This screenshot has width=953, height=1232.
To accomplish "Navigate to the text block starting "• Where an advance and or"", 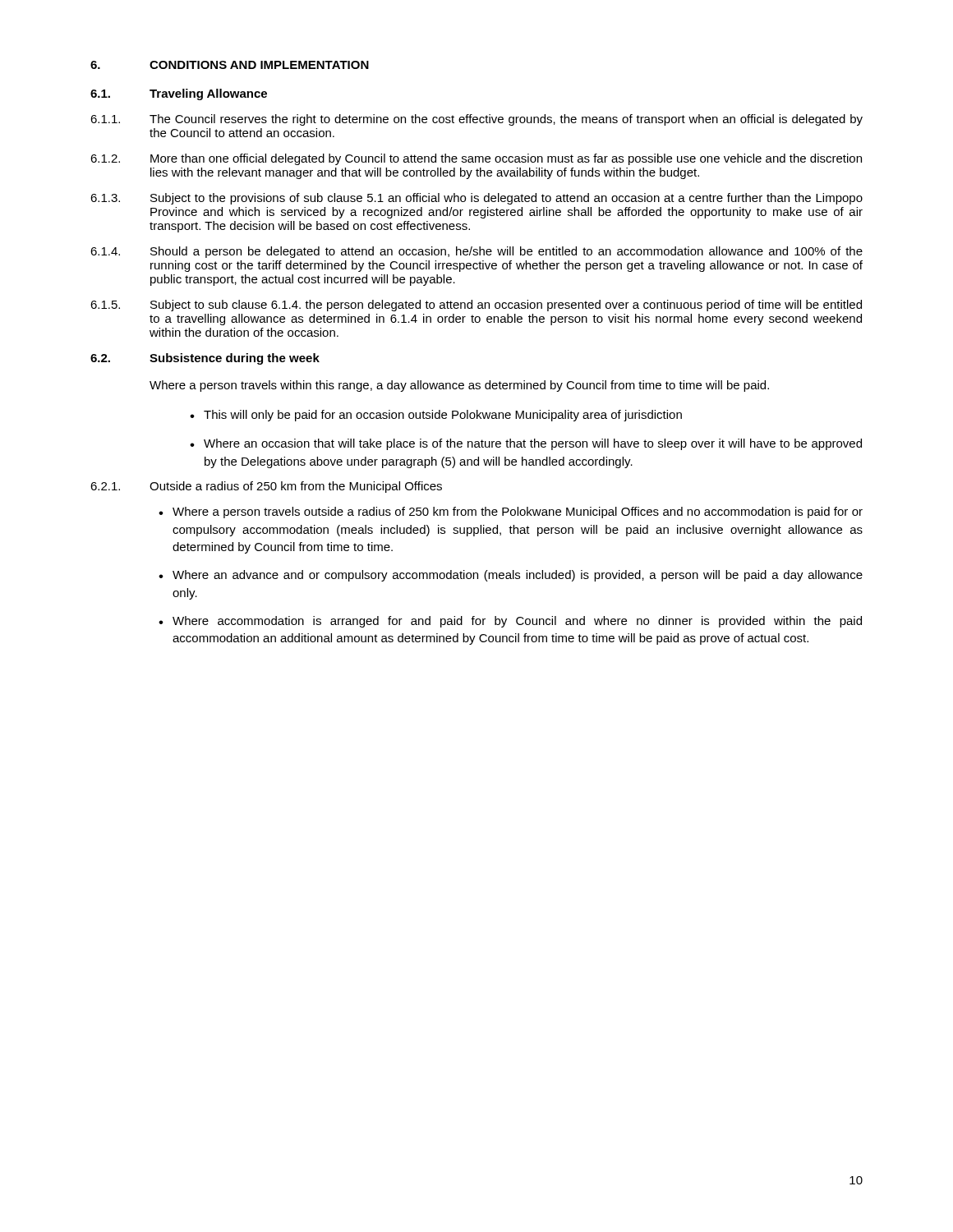I will (506, 584).
